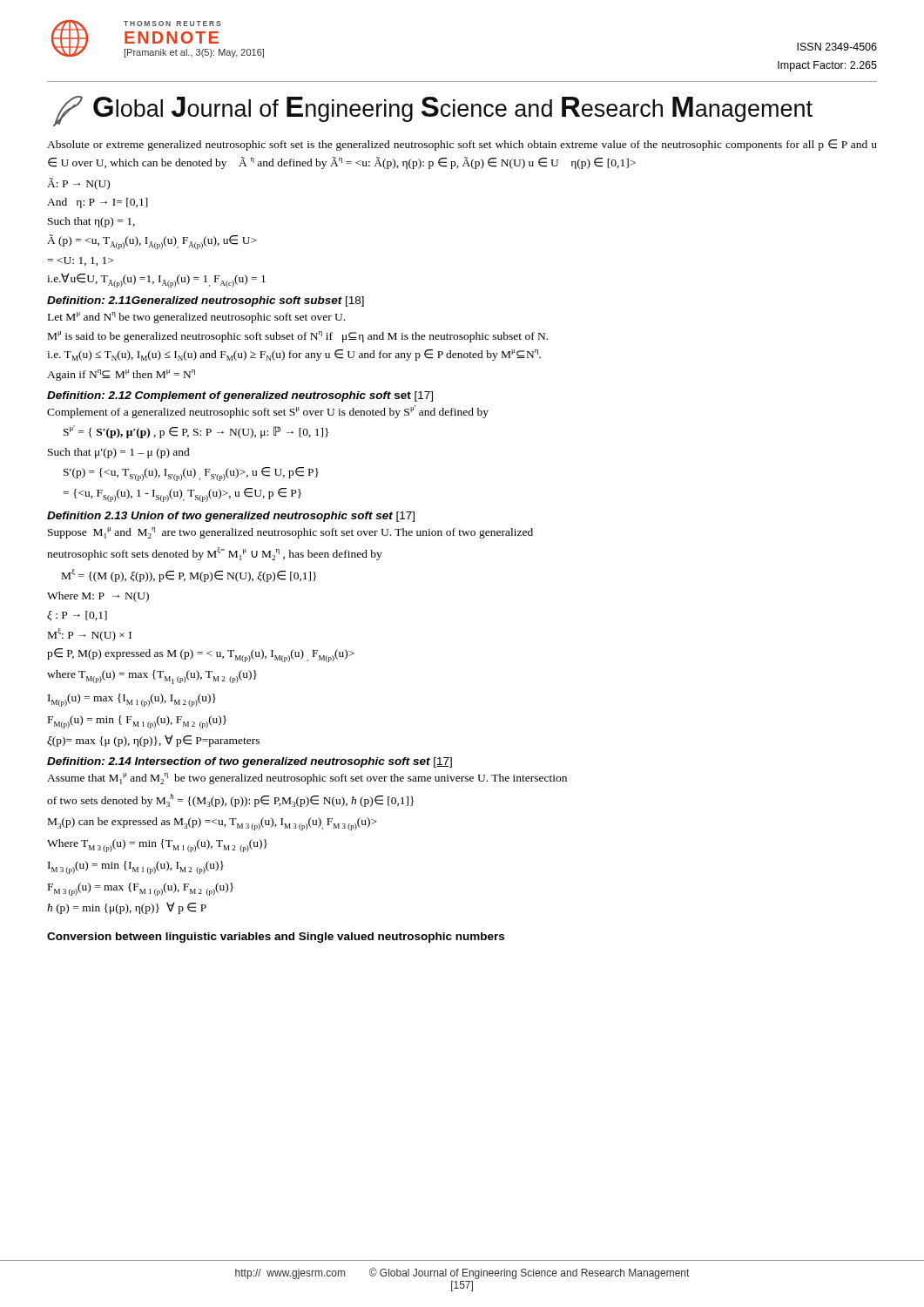This screenshot has width=924, height=1307.
Task: Find the element starting "M3(p) can be expressed as M3(p) ="
Action: point(212,822)
